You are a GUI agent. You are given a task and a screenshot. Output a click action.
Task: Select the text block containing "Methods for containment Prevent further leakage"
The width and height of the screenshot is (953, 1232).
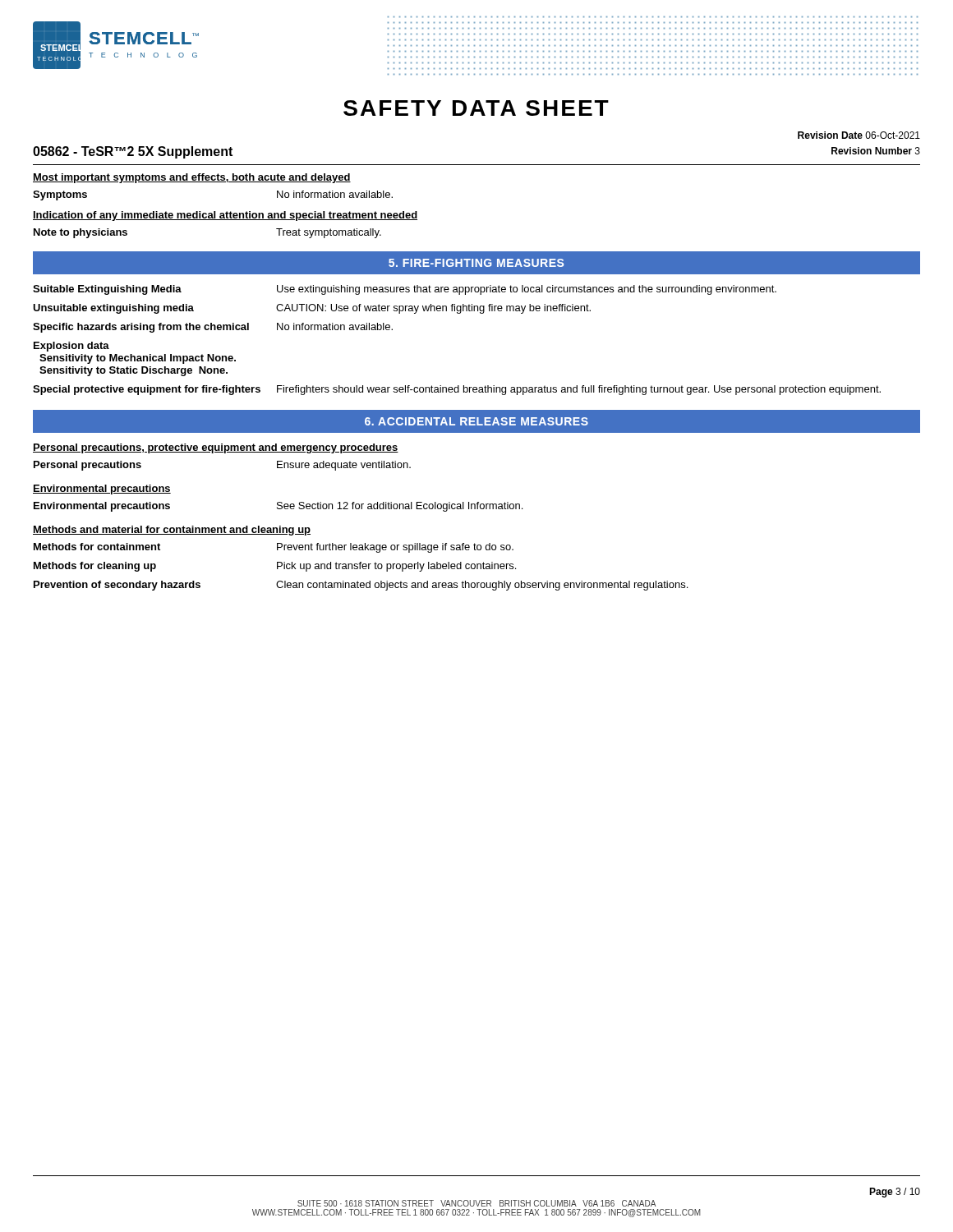(x=476, y=547)
